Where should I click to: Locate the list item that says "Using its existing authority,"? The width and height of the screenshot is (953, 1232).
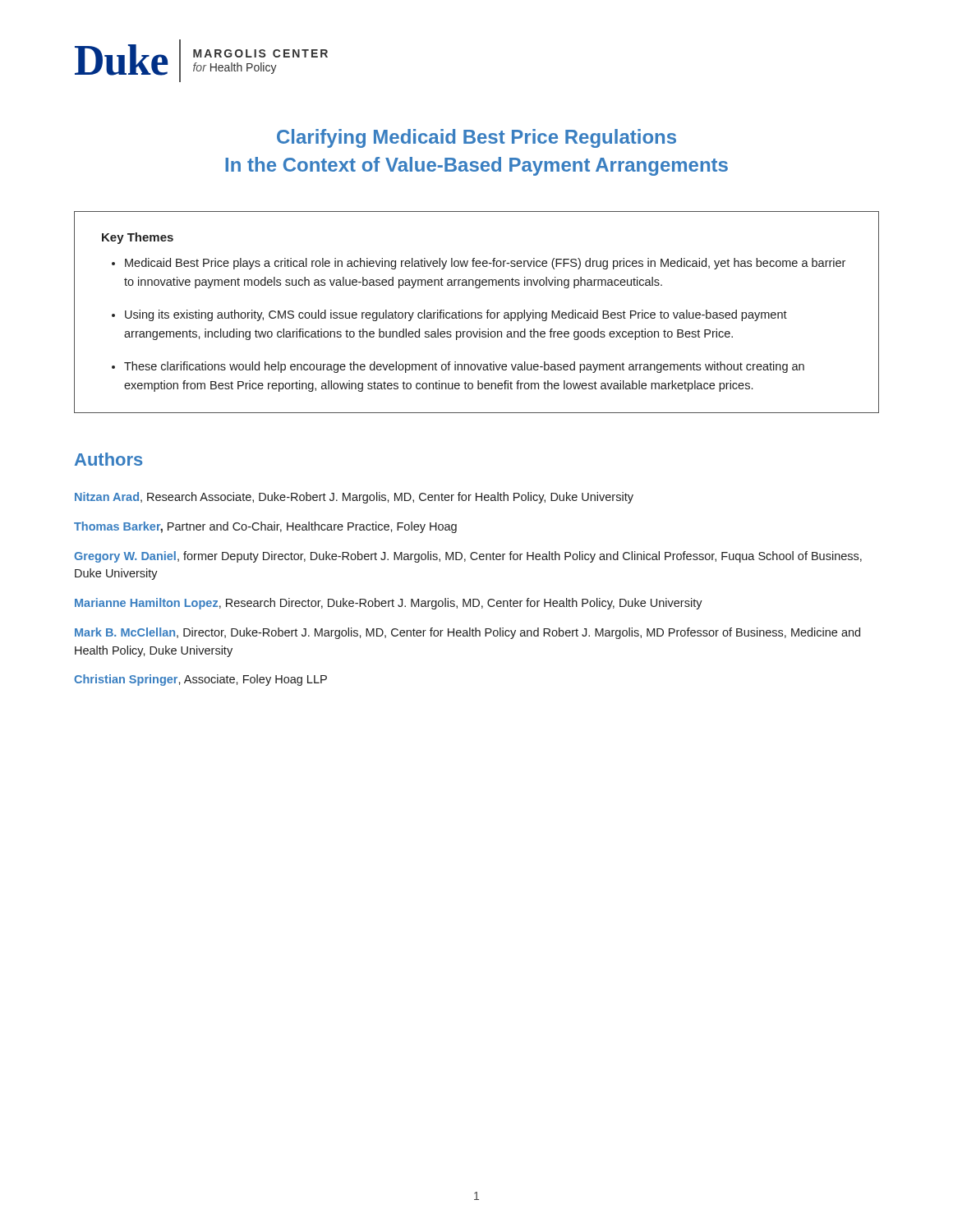click(x=455, y=324)
